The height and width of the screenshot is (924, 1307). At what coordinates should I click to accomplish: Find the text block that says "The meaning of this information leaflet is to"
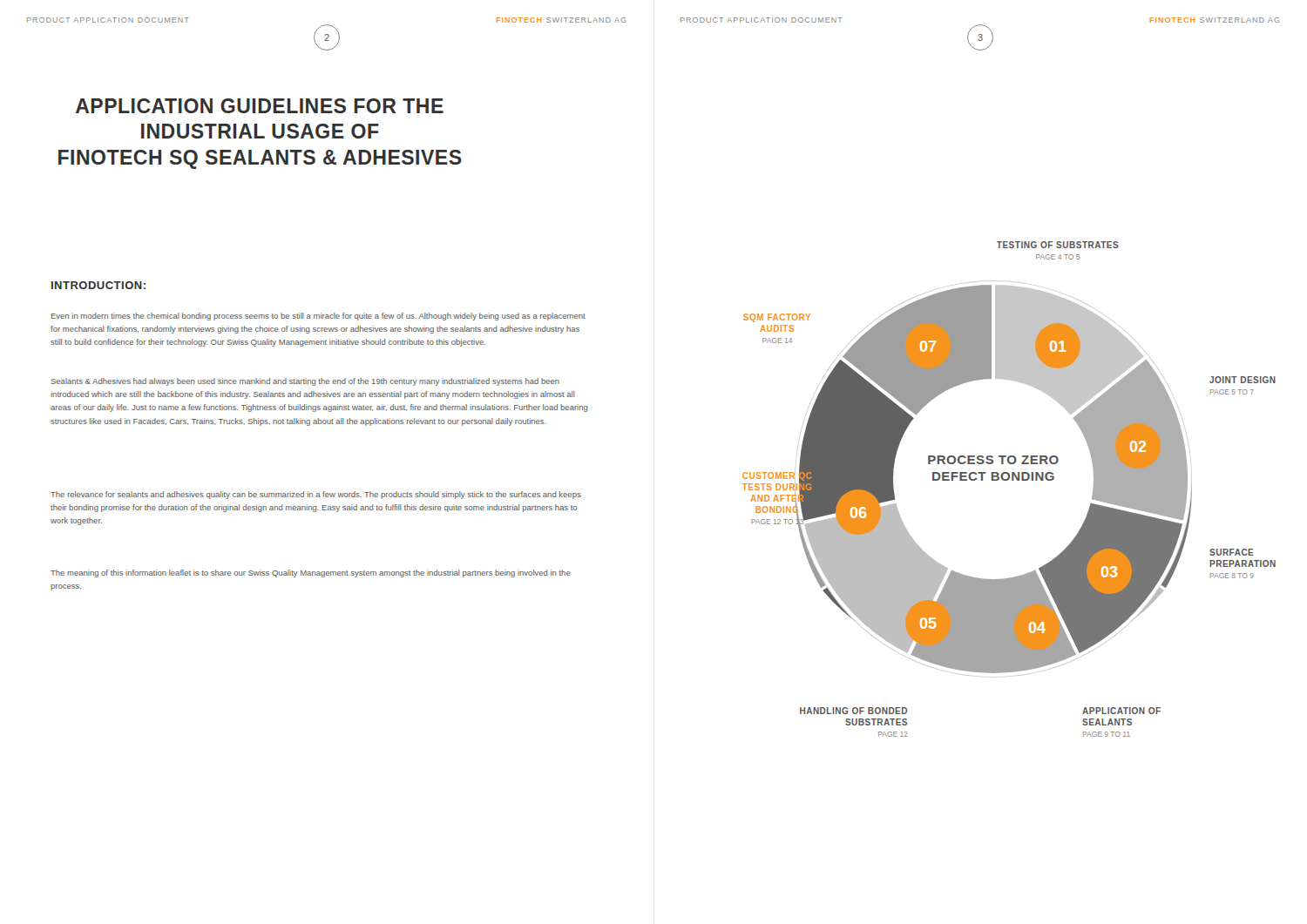click(x=311, y=579)
